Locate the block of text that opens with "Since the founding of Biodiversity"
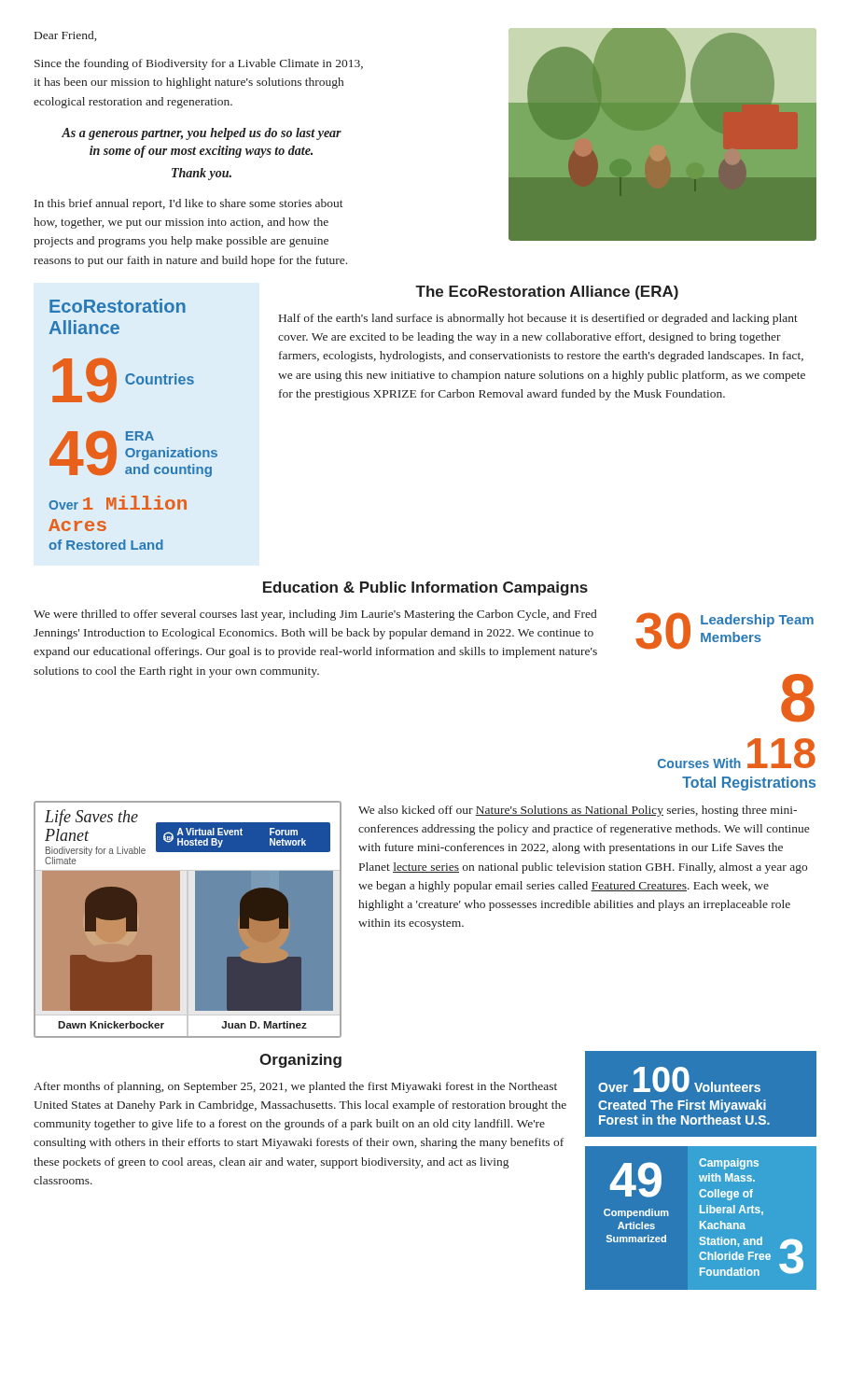Viewport: 850px width, 1400px height. [x=199, y=82]
